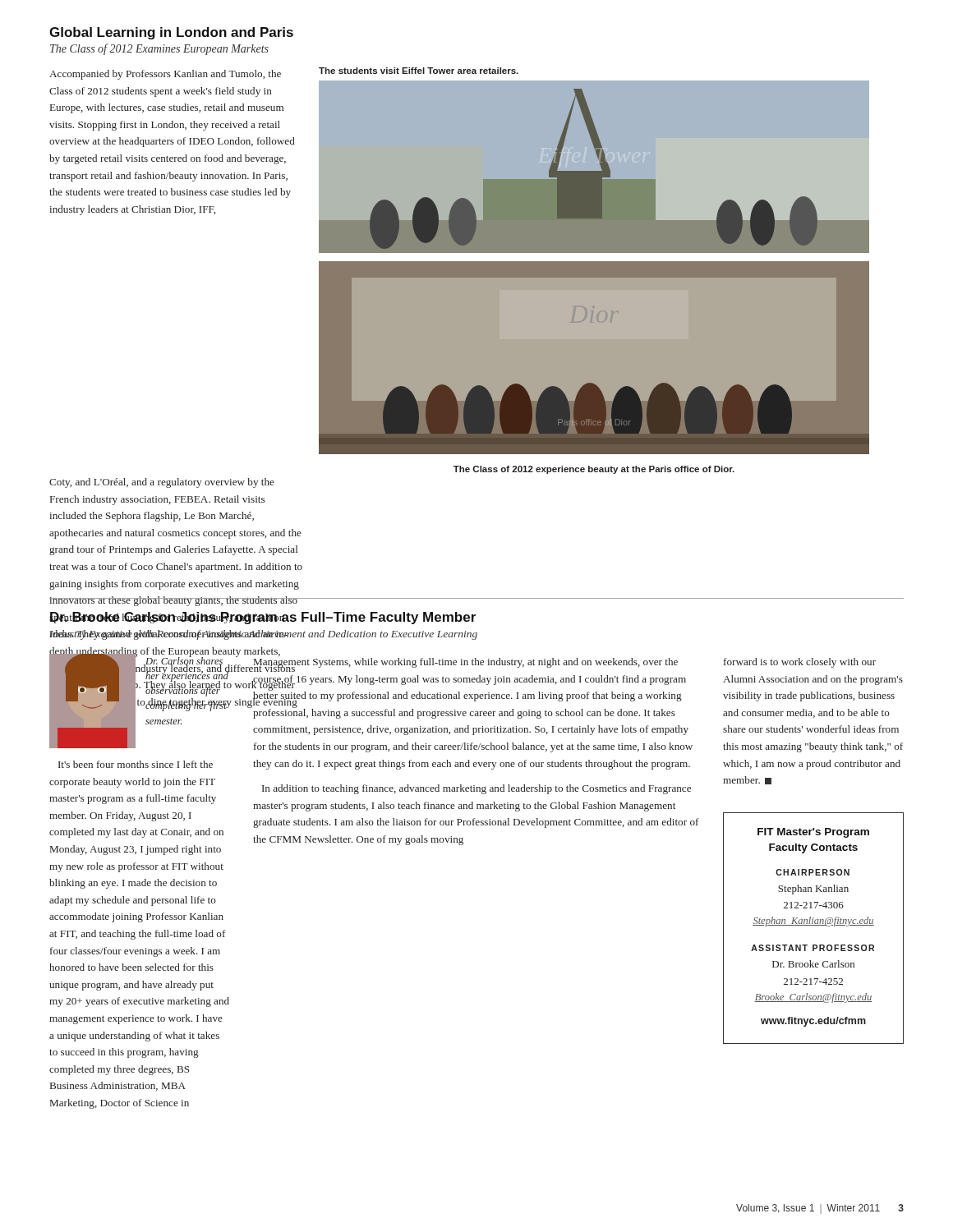Image resolution: width=953 pixels, height=1232 pixels.
Task: Find the region starting "Dr. Carlson shares"
Action: [187, 691]
